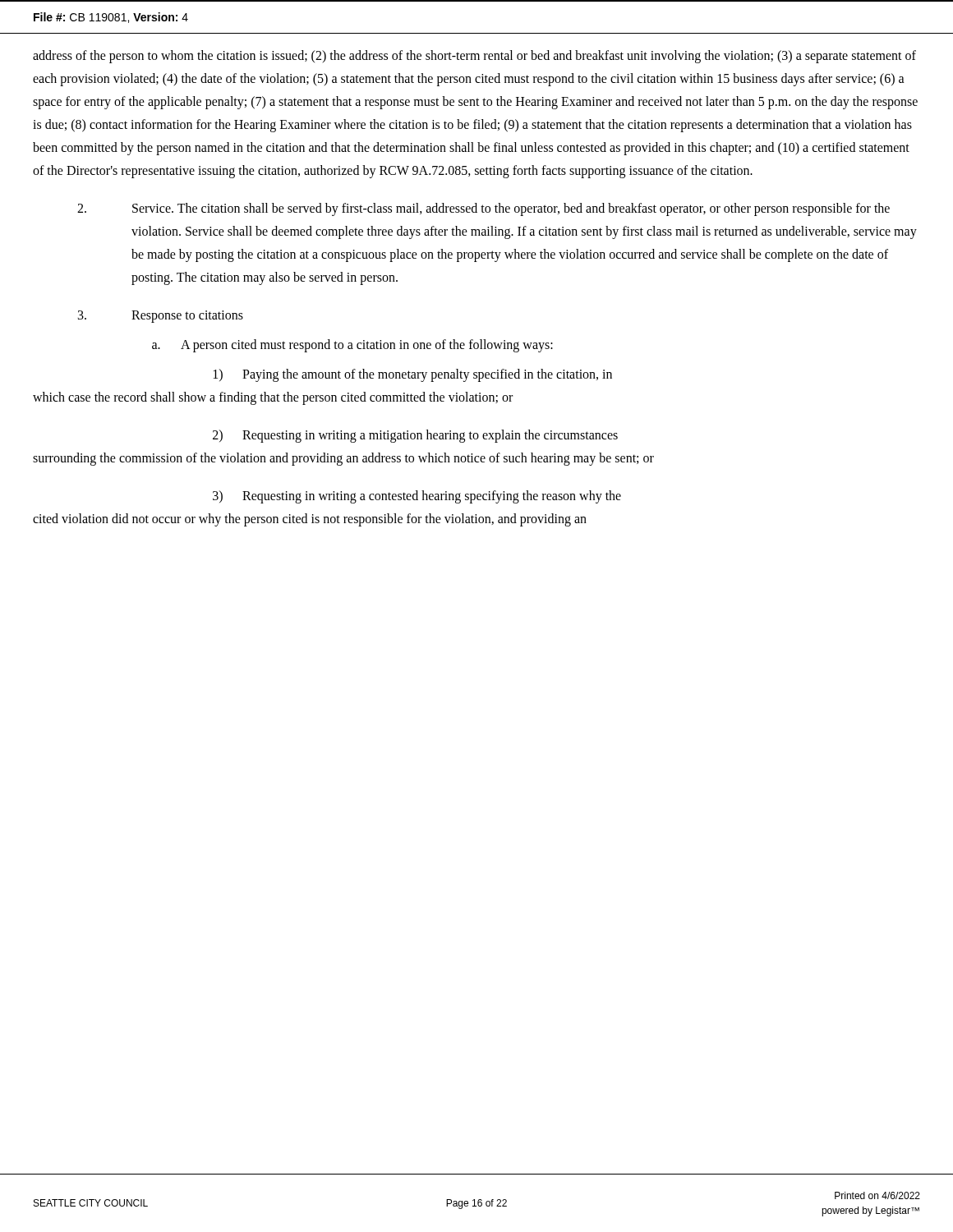The height and width of the screenshot is (1232, 953).
Task: Select the passage starting "3) Requesting in writing a contested hearing specifying"
Action: click(x=557, y=496)
